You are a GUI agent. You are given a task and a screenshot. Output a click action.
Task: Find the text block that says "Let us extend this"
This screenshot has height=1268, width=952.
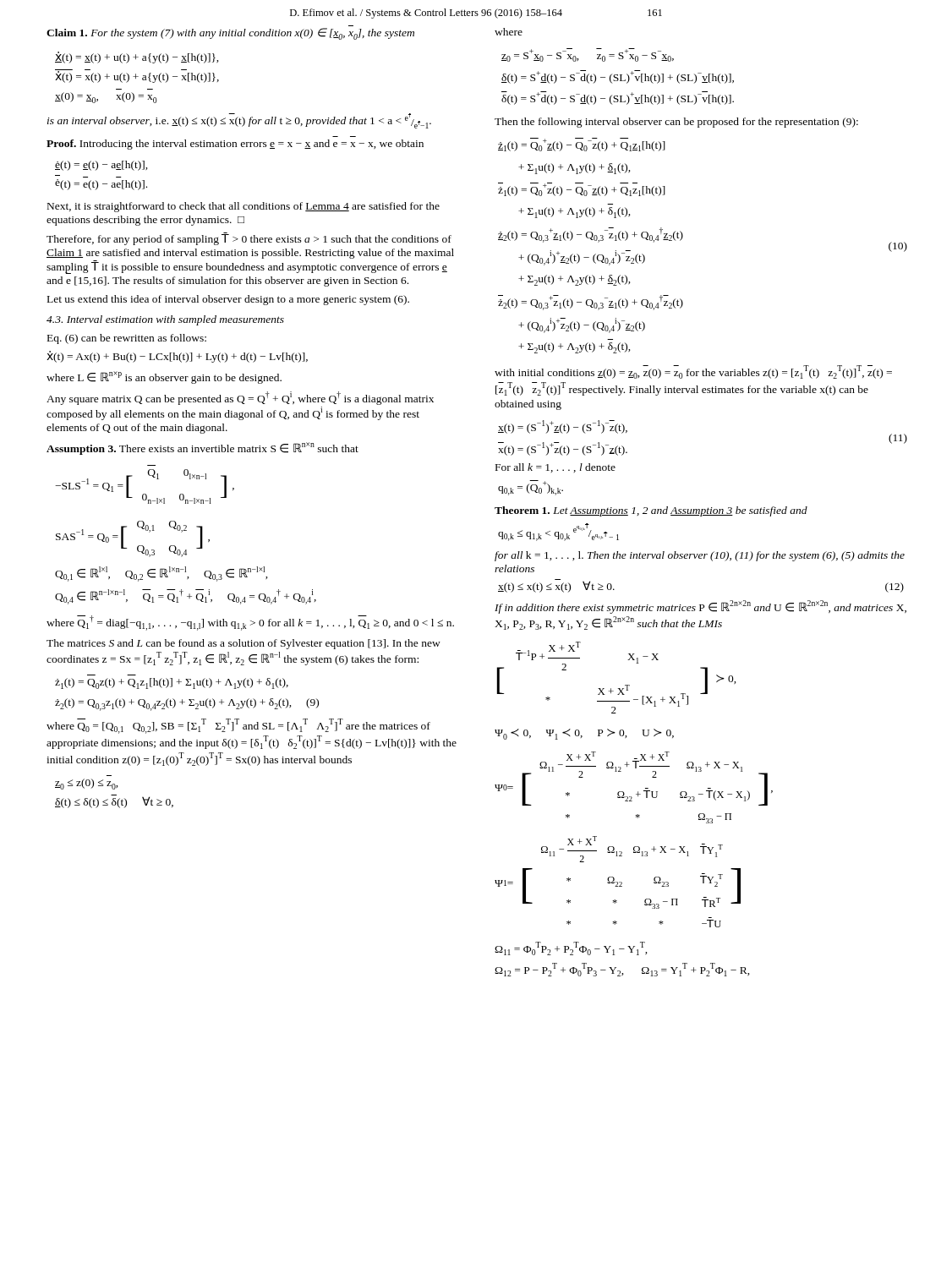pyautogui.click(x=228, y=299)
